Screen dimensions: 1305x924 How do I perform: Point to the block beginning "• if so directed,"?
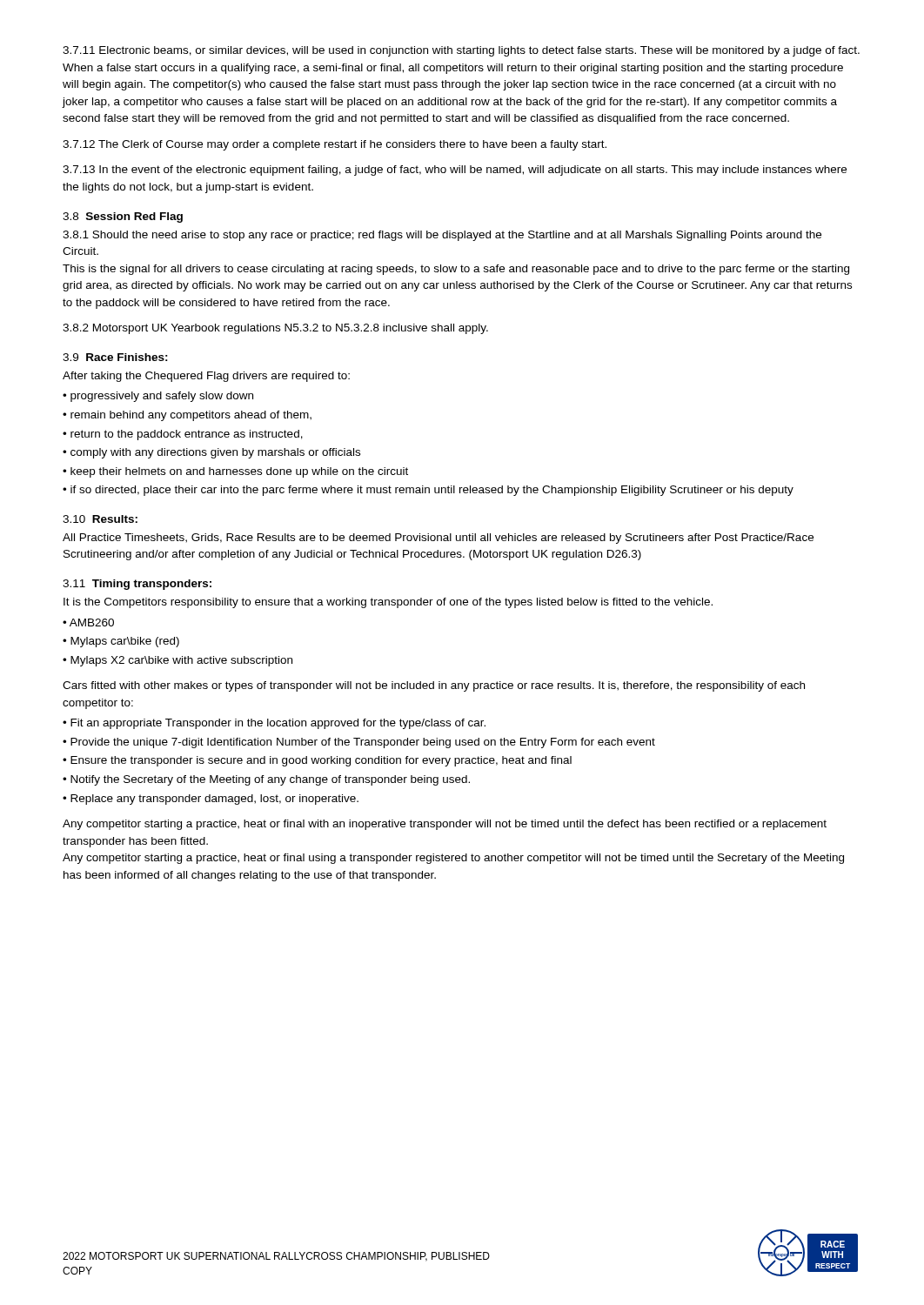pyautogui.click(x=428, y=490)
